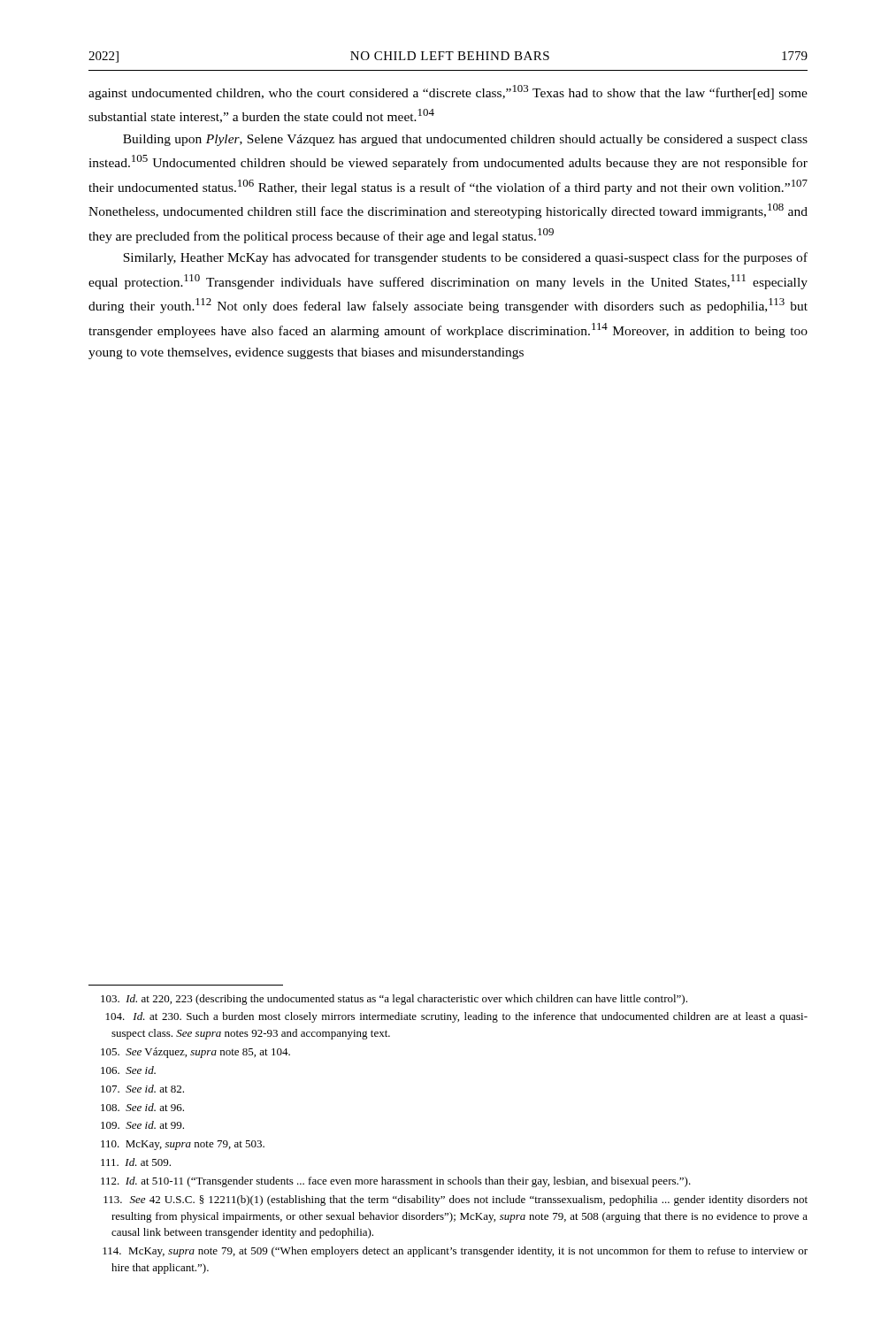Locate the footnote that says "See id. at 96."
Image resolution: width=896 pixels, height=1327 pixels.
point(137,1107)
